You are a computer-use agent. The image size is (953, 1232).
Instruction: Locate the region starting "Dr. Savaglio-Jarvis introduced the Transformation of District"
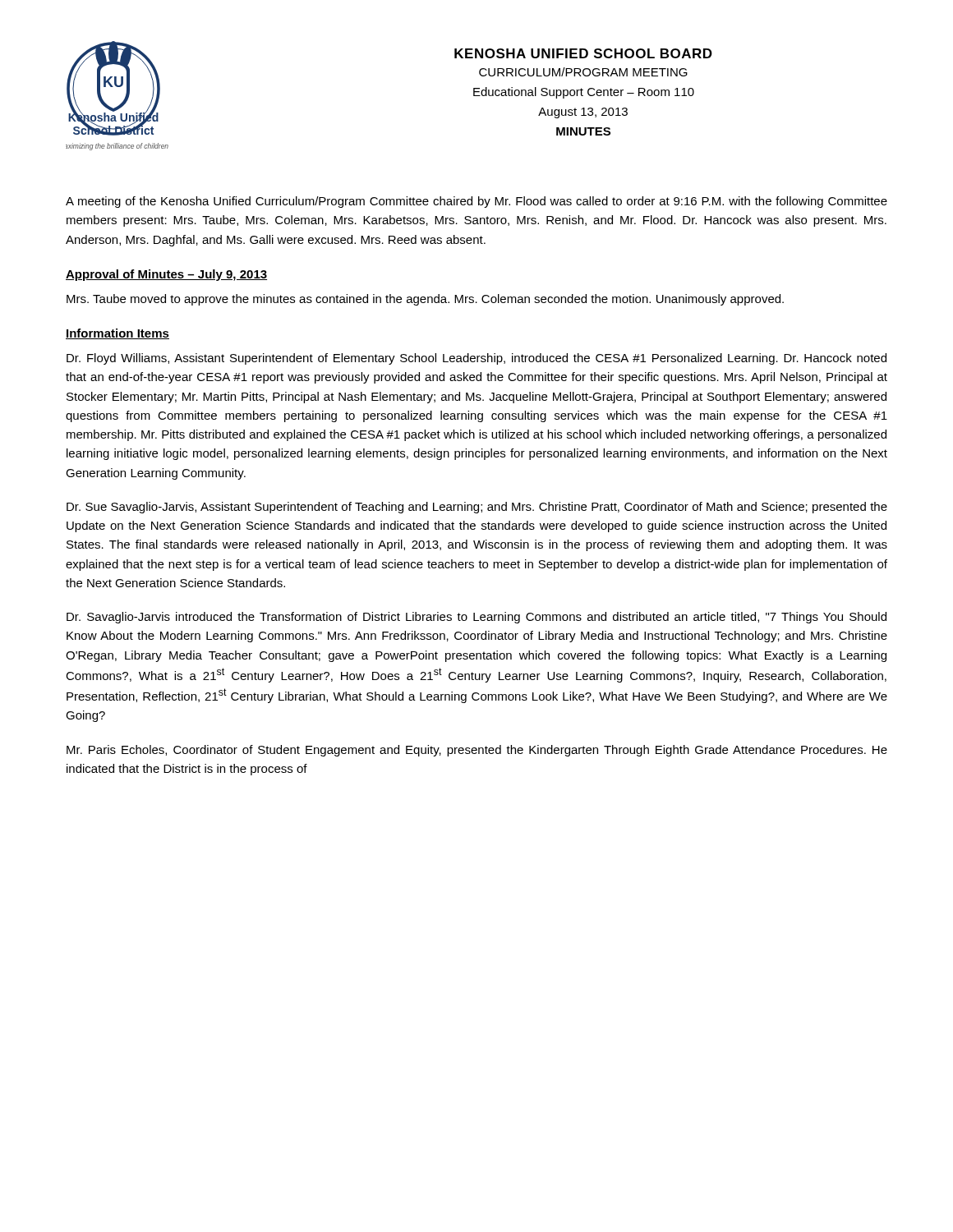(x=476, y=666)
